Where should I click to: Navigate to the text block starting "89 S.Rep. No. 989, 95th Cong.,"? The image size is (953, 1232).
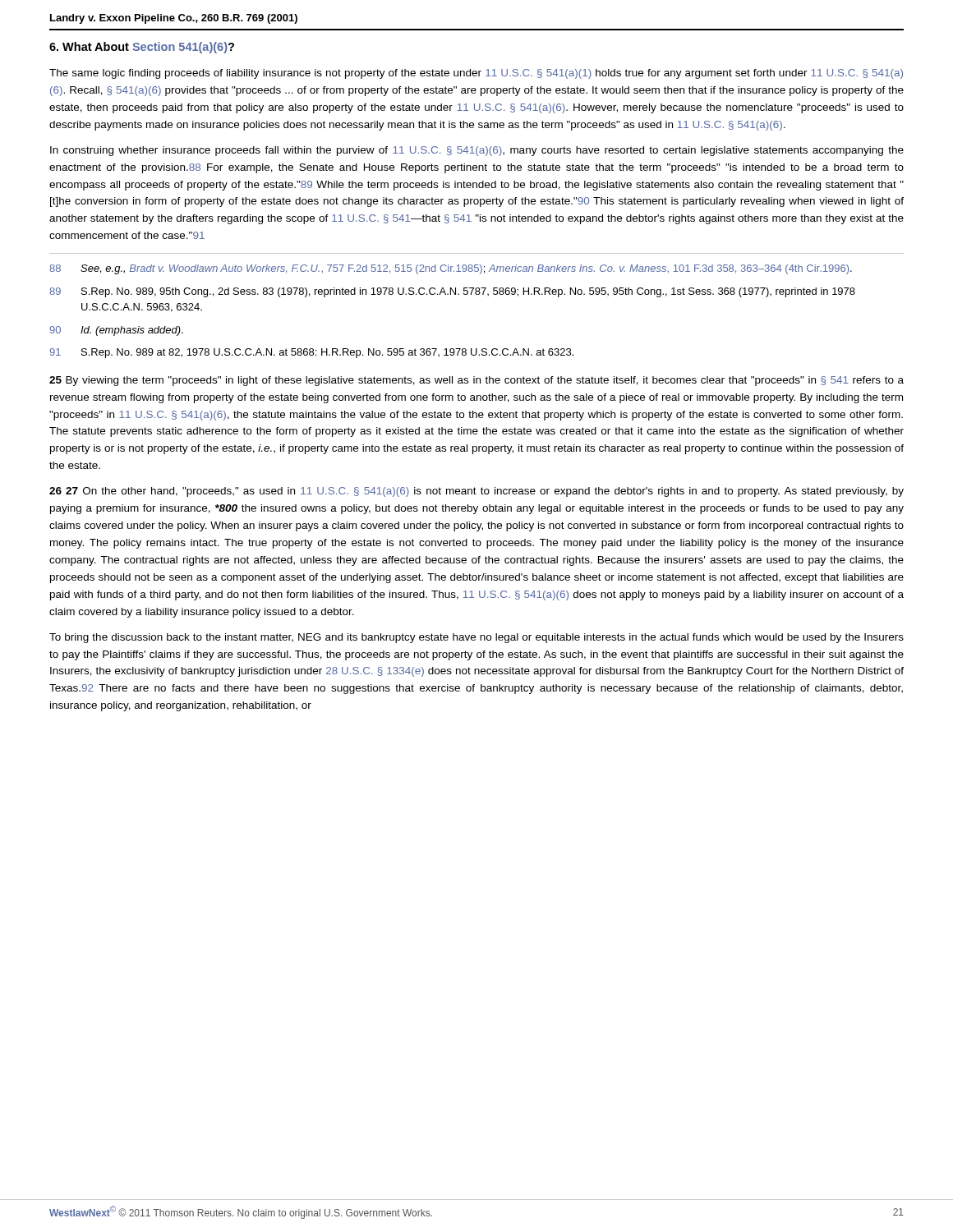click(x=476, y=299)
